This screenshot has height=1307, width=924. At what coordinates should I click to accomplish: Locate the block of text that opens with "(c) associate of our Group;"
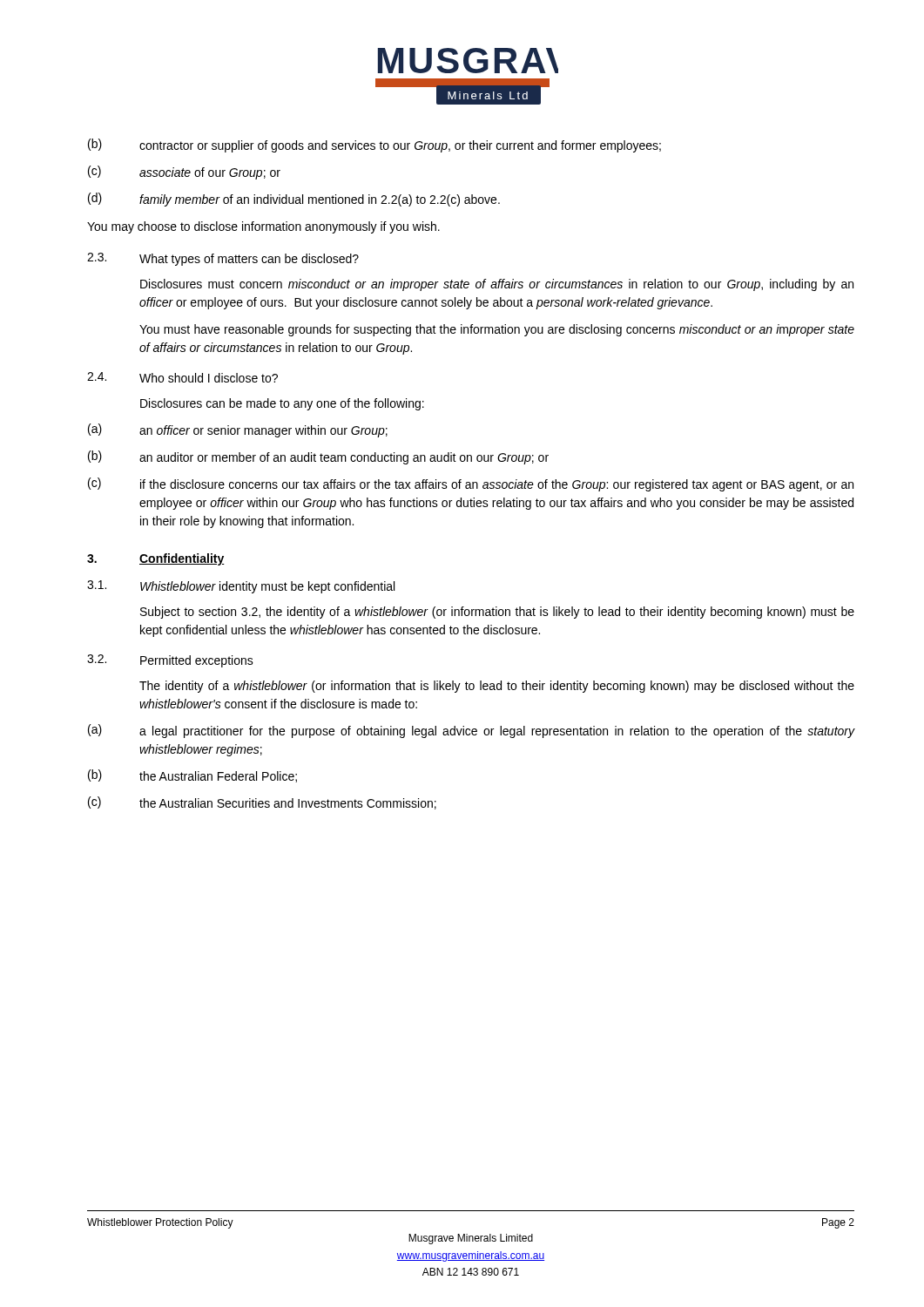(x=184, y=173)
